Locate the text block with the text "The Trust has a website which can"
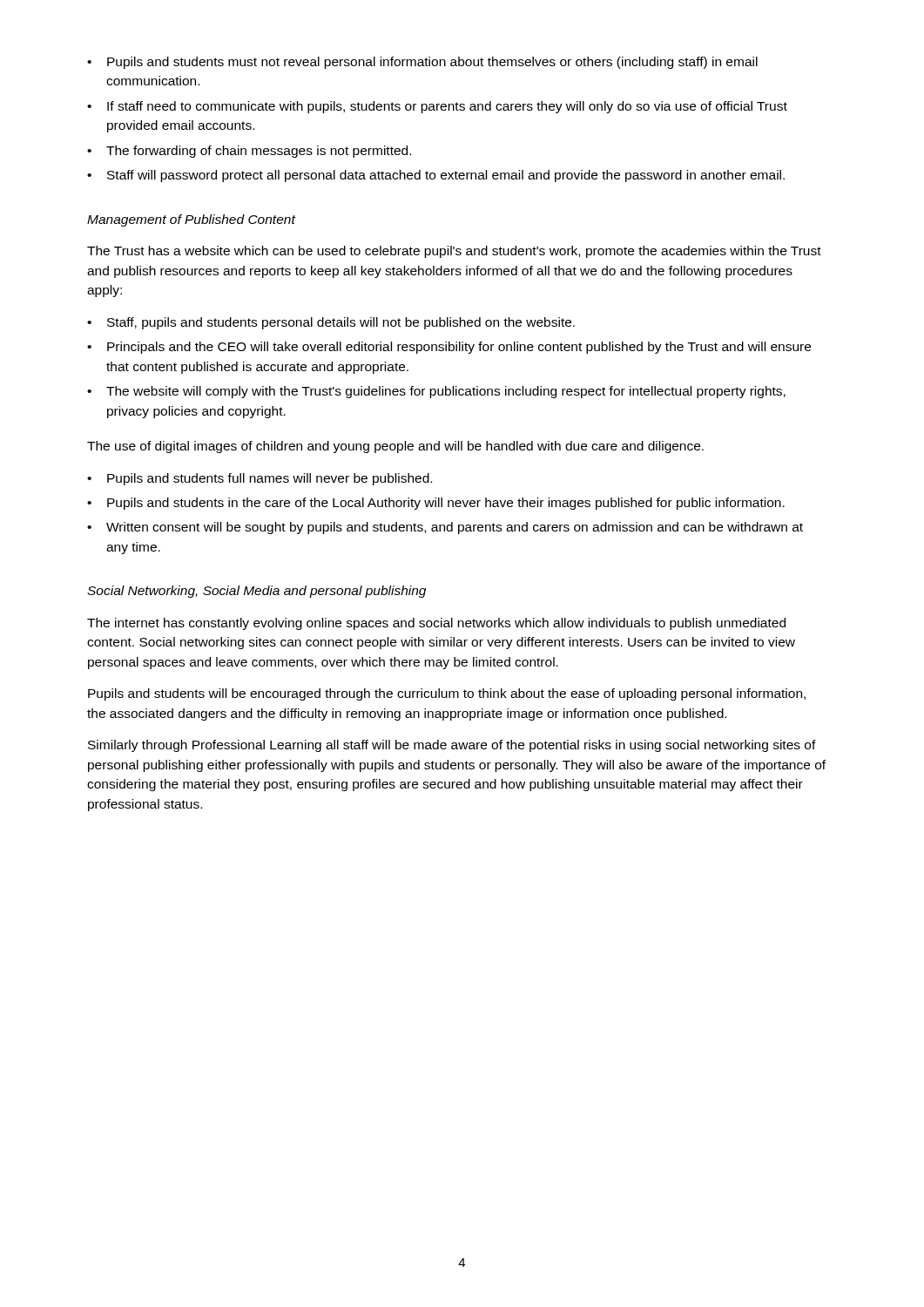The image size is (924, 1307). (454, 270)
